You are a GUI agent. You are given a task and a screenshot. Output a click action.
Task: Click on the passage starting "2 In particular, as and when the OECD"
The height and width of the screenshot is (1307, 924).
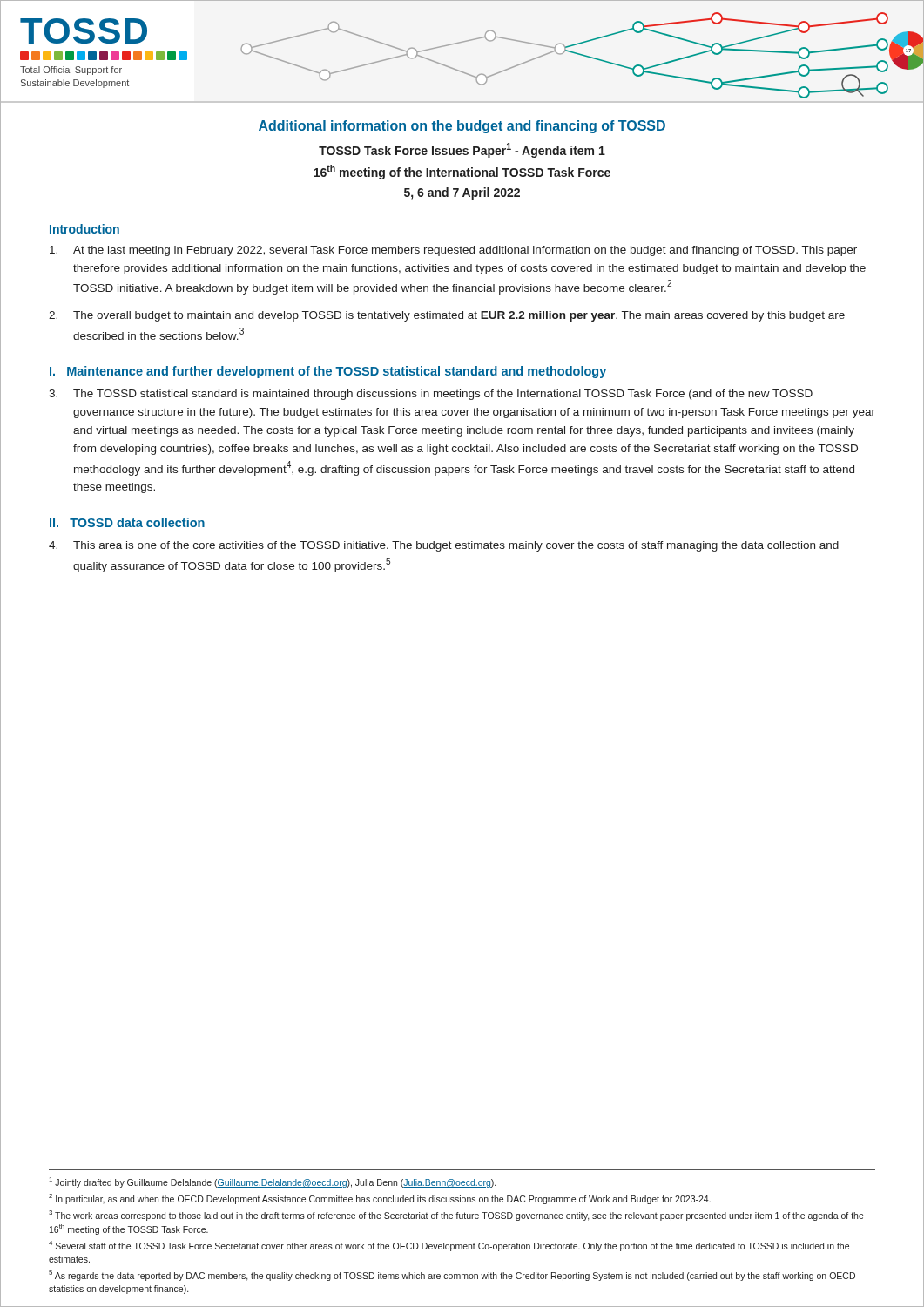pos(380,1198)
